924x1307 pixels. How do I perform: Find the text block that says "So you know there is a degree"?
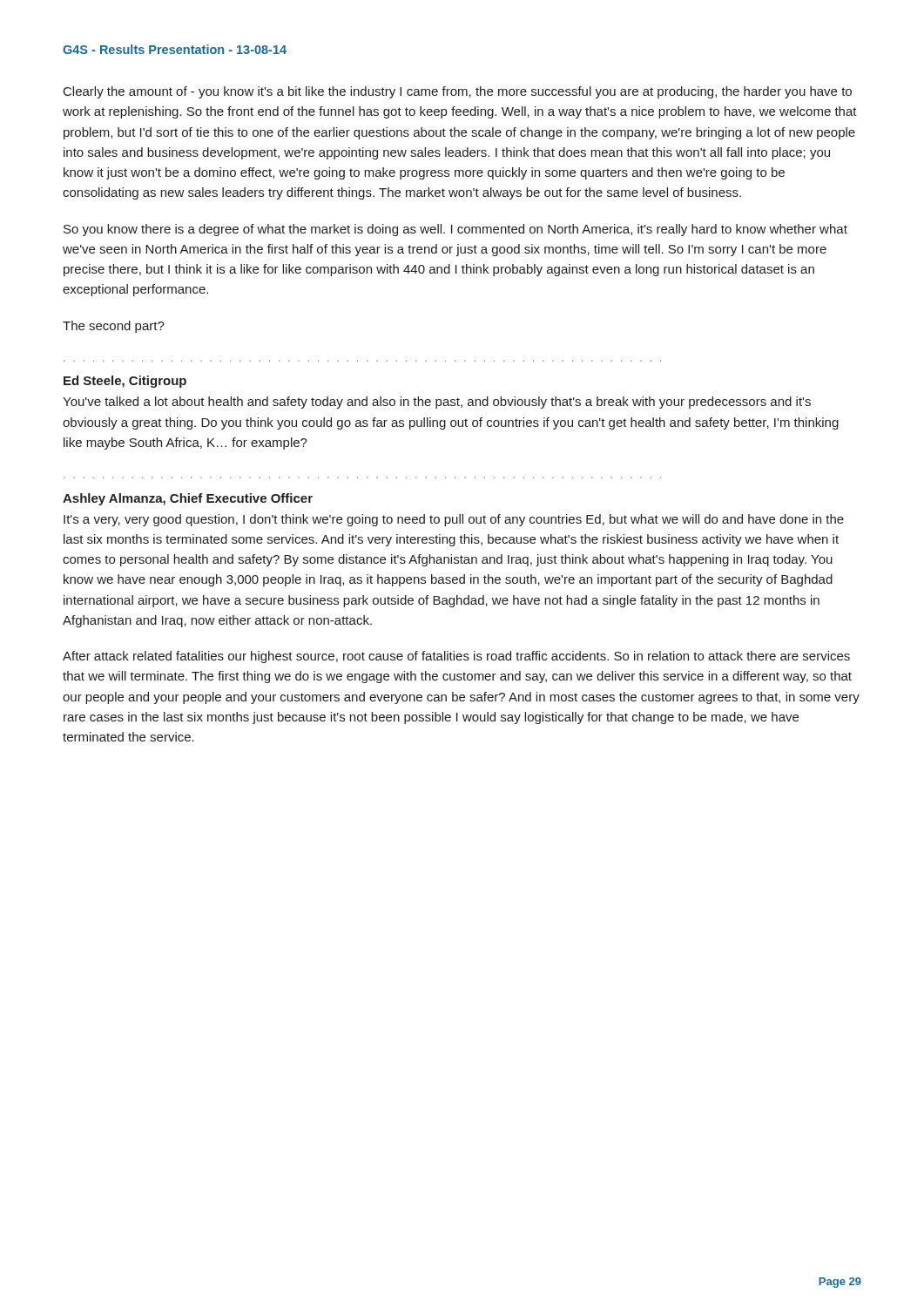(455, 259)
